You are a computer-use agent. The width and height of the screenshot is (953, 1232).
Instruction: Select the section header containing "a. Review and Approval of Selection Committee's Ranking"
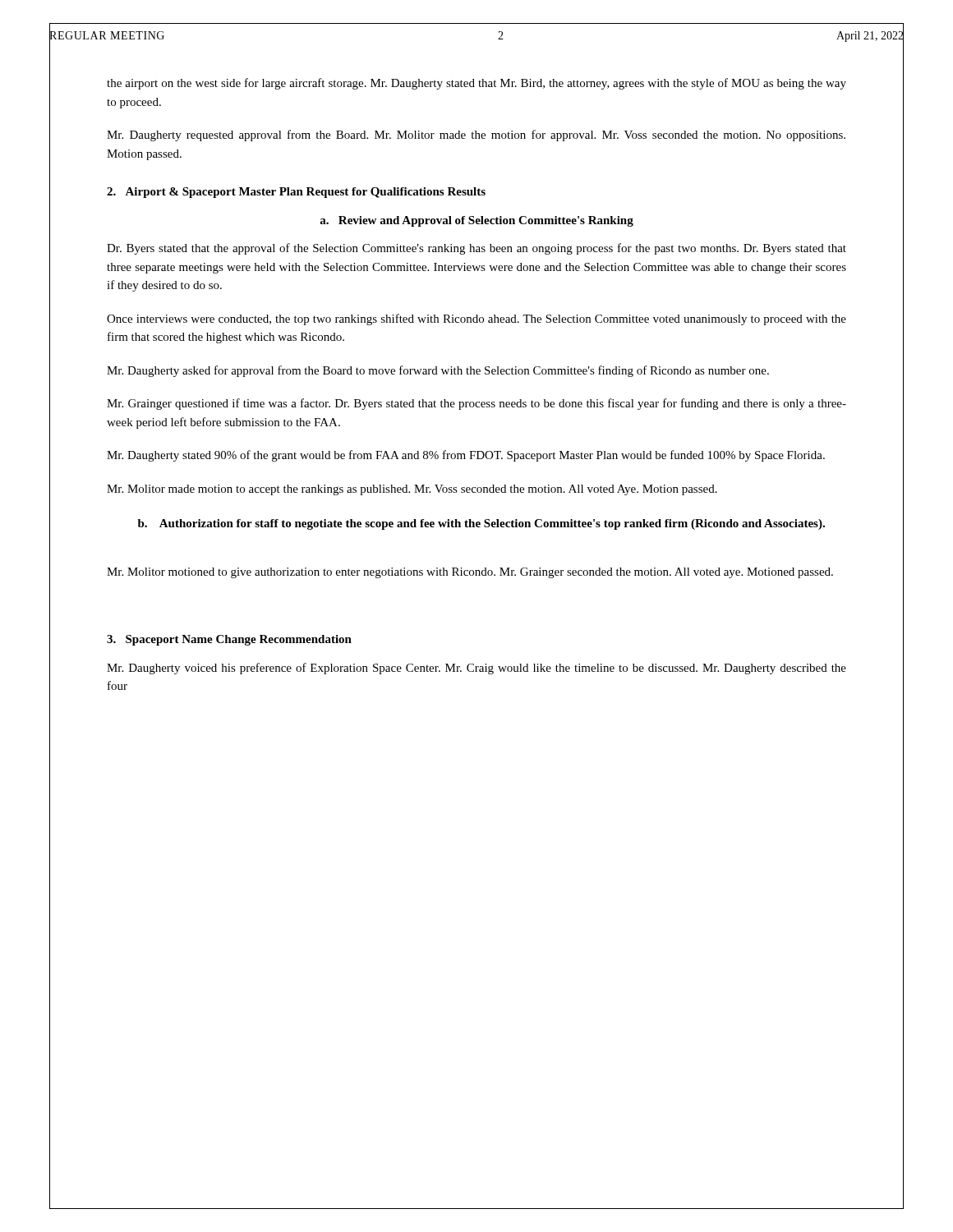coord(476,220)
